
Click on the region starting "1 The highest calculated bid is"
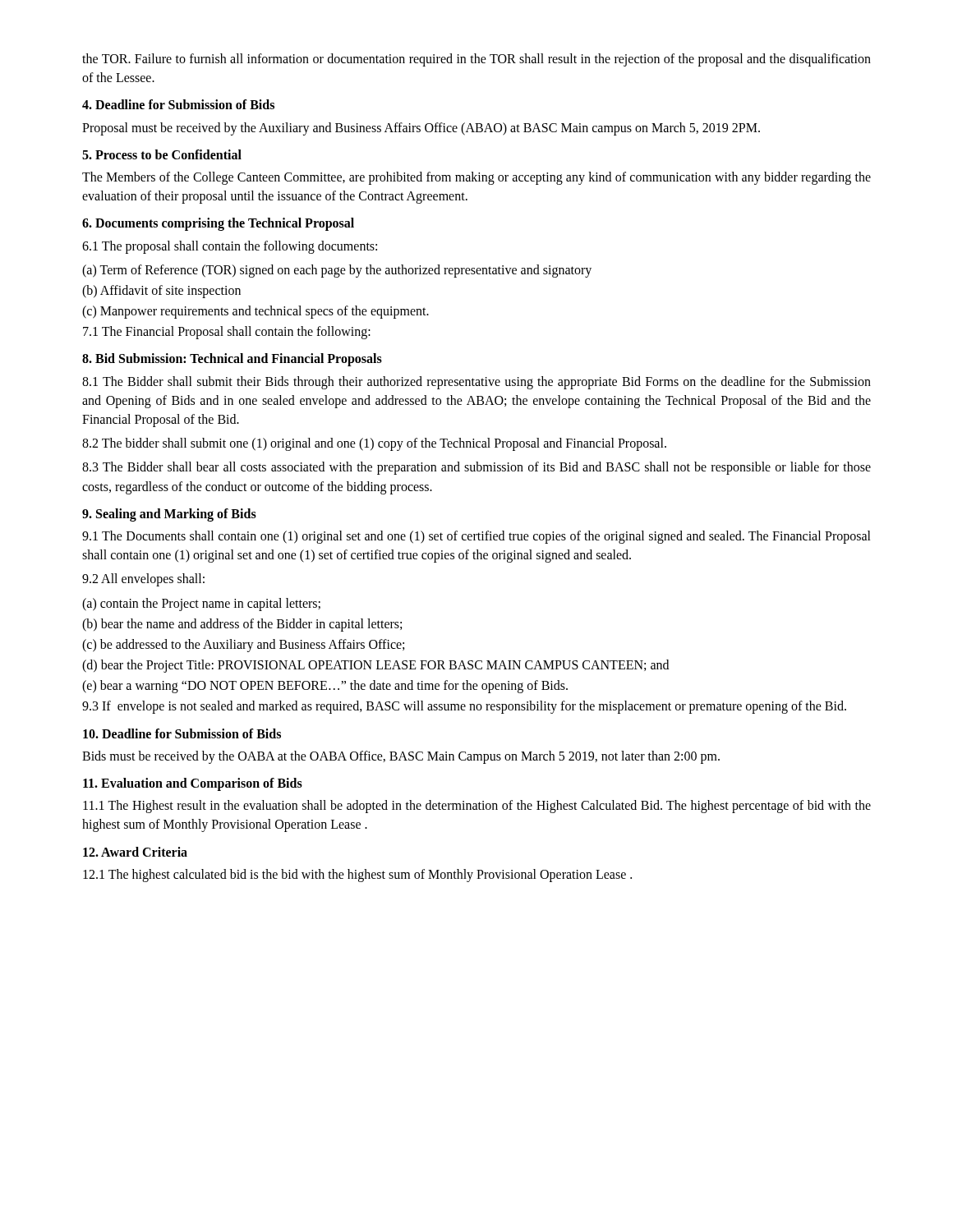coord(357,874)
